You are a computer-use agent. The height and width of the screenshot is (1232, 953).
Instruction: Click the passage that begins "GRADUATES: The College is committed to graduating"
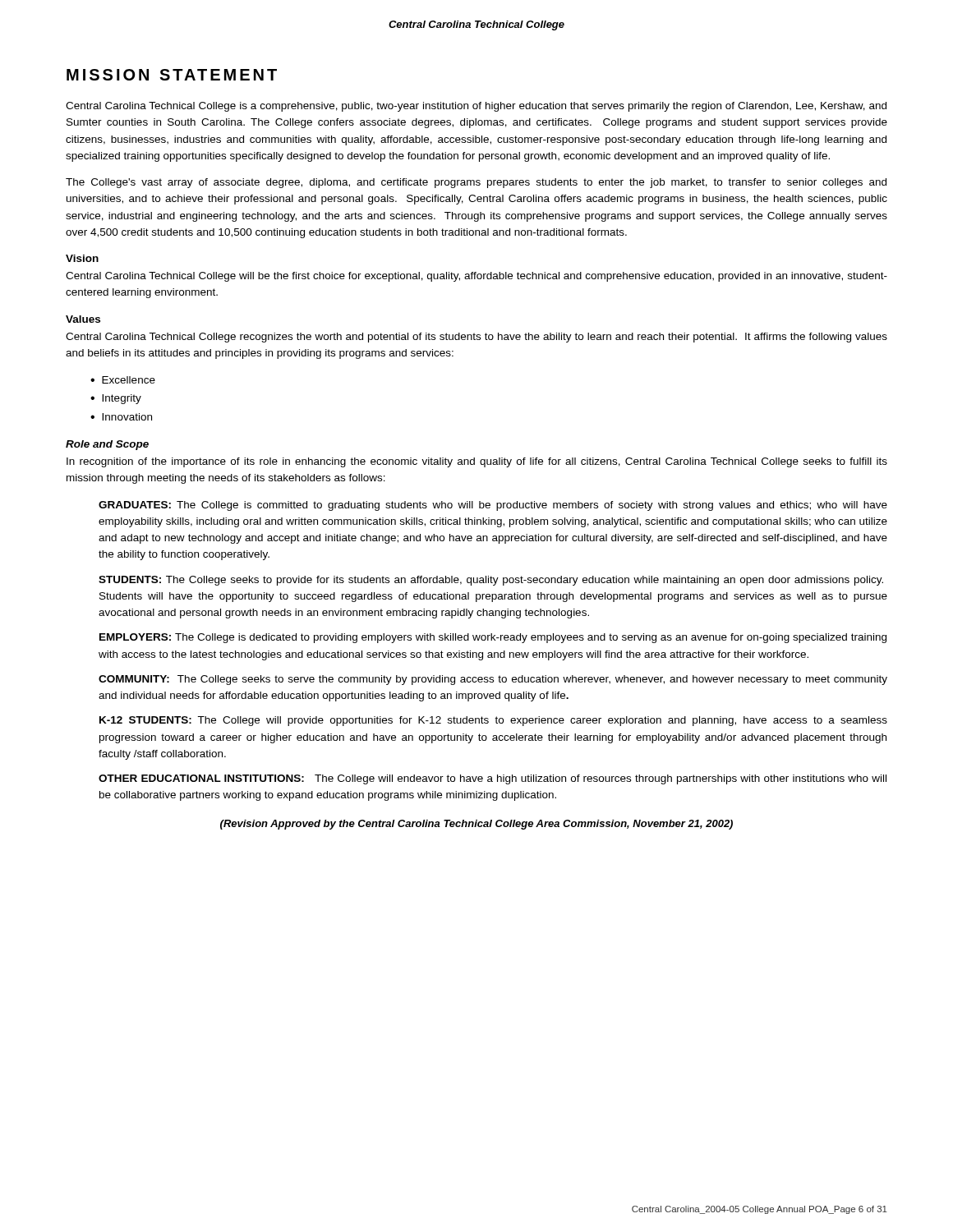pyautogui.click(x=493, y=529)
